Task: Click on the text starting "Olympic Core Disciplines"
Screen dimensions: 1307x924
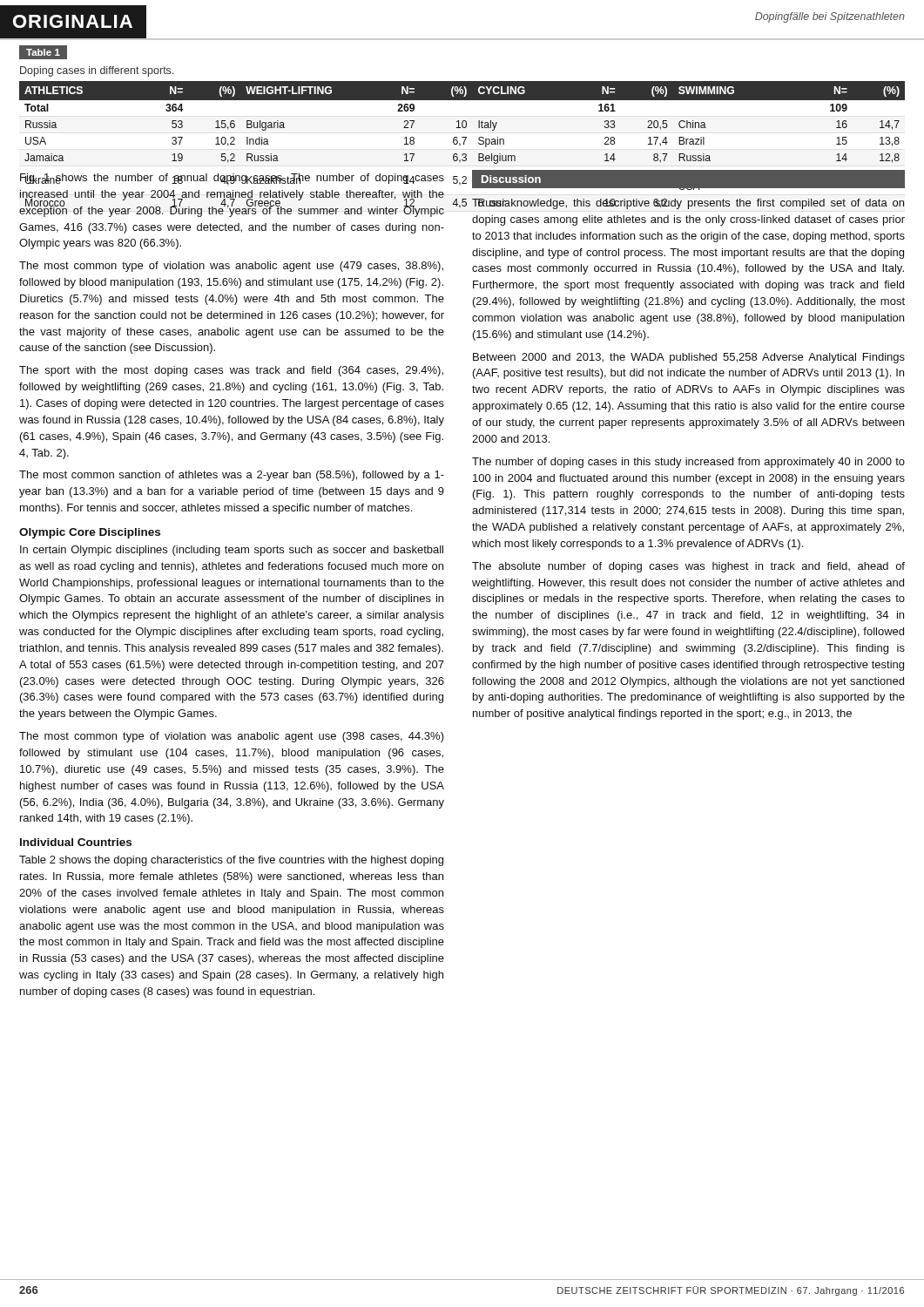Action: point(90,533)
